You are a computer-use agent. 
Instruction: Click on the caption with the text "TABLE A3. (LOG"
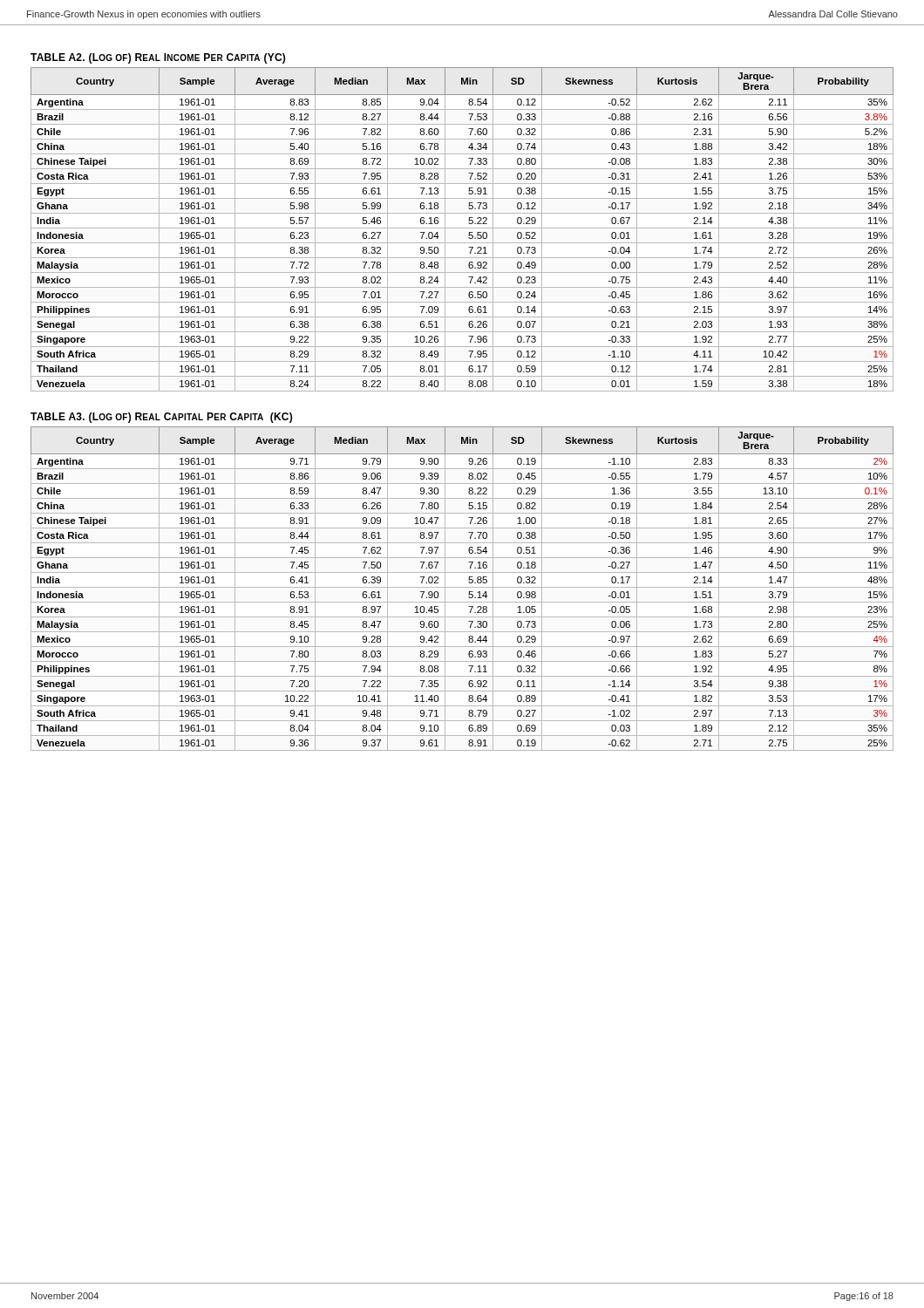162,417
